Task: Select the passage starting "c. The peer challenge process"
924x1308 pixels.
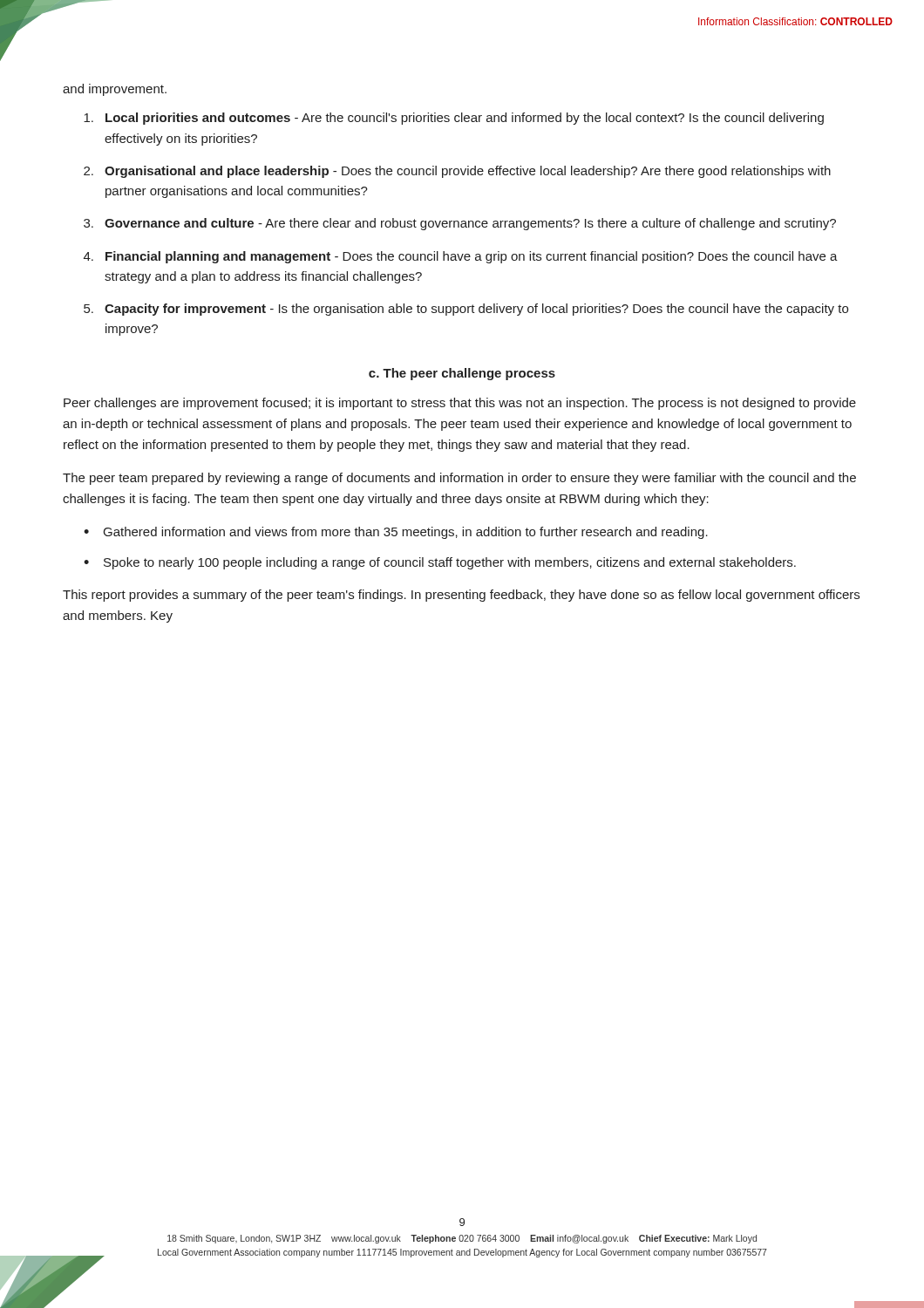Action: [462, 372]
